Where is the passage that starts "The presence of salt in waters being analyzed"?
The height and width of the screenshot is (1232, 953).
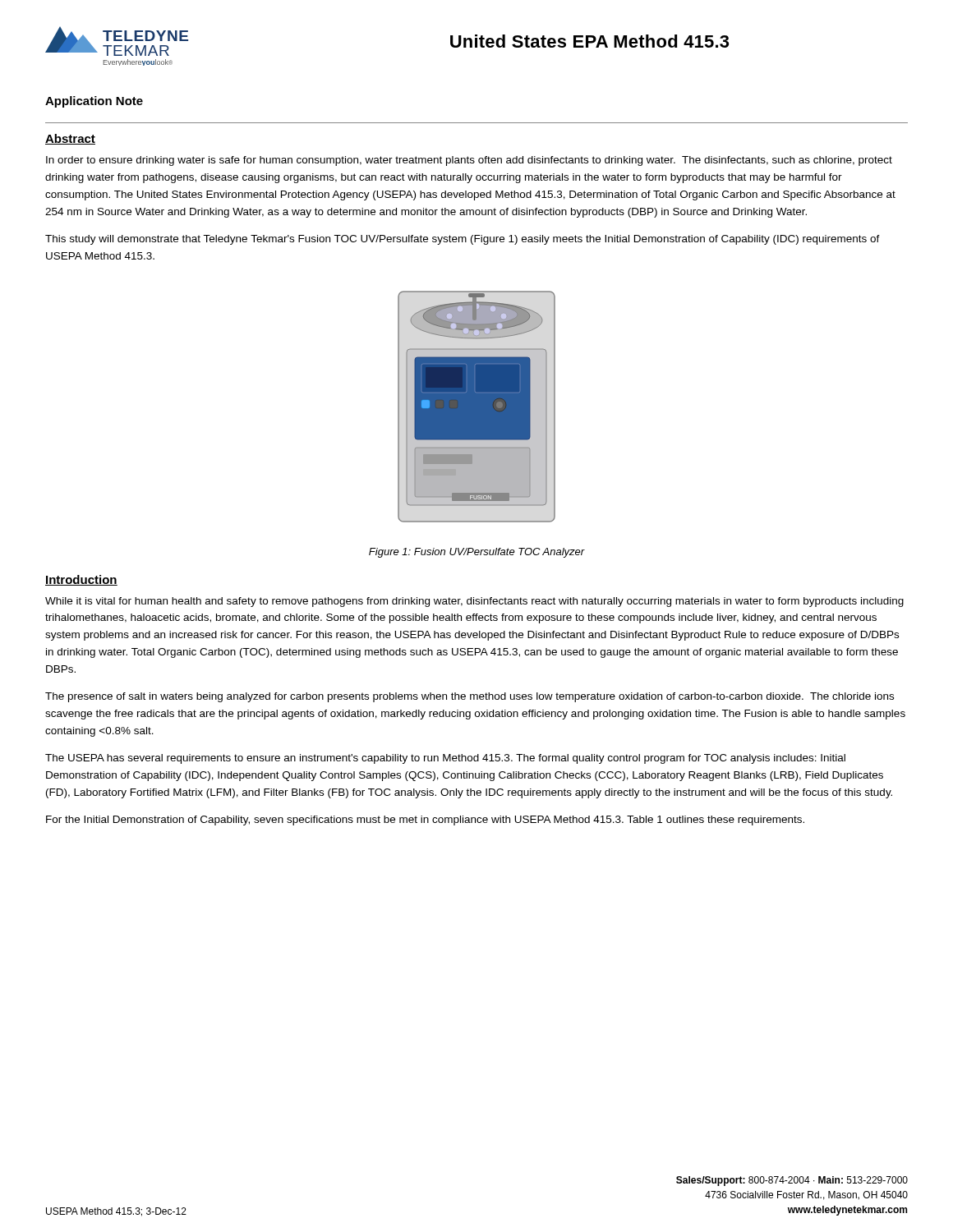(x=475, y=713)
